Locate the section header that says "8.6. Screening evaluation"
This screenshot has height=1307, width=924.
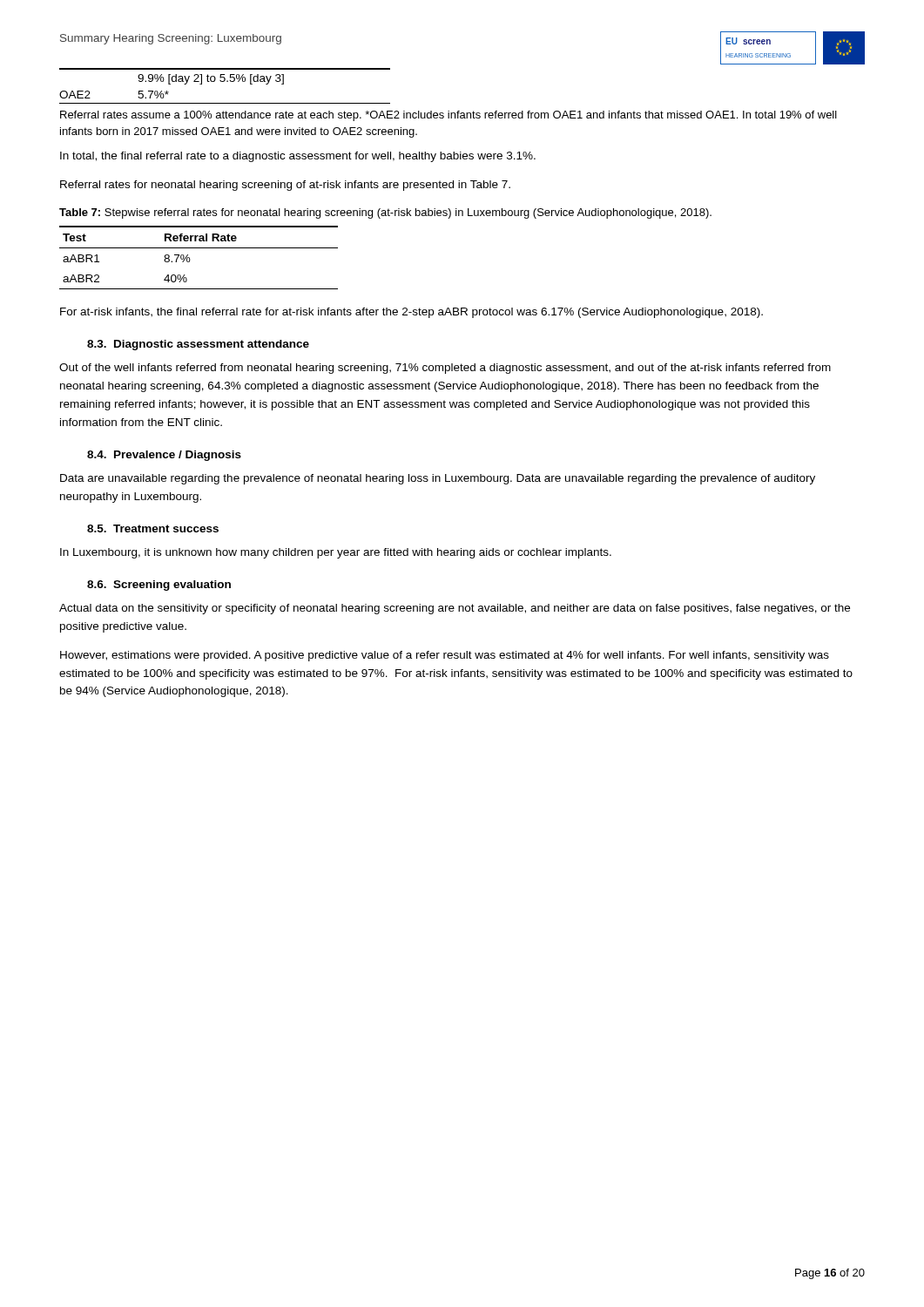159,584
